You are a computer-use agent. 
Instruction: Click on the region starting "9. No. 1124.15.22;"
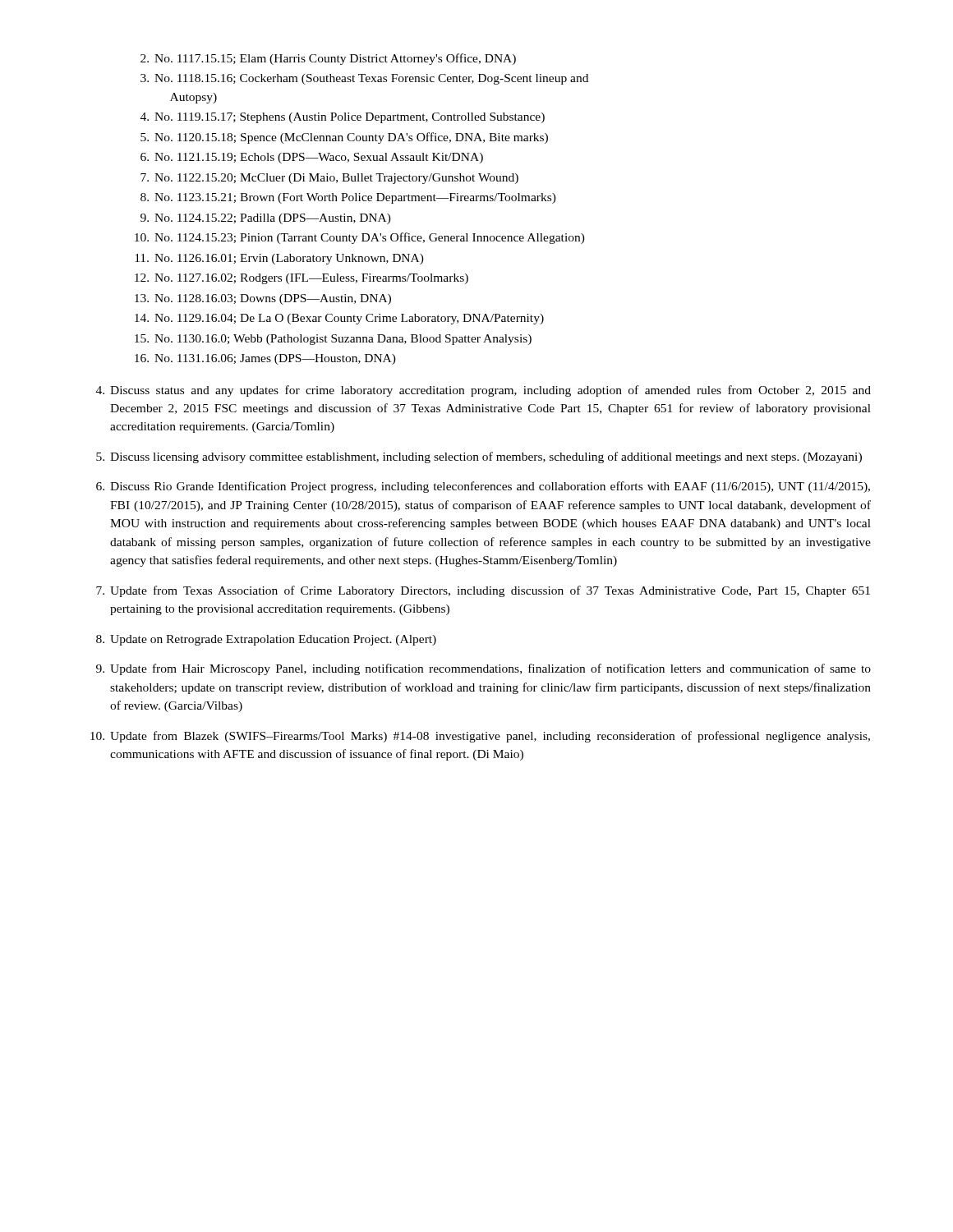(266, 219)
